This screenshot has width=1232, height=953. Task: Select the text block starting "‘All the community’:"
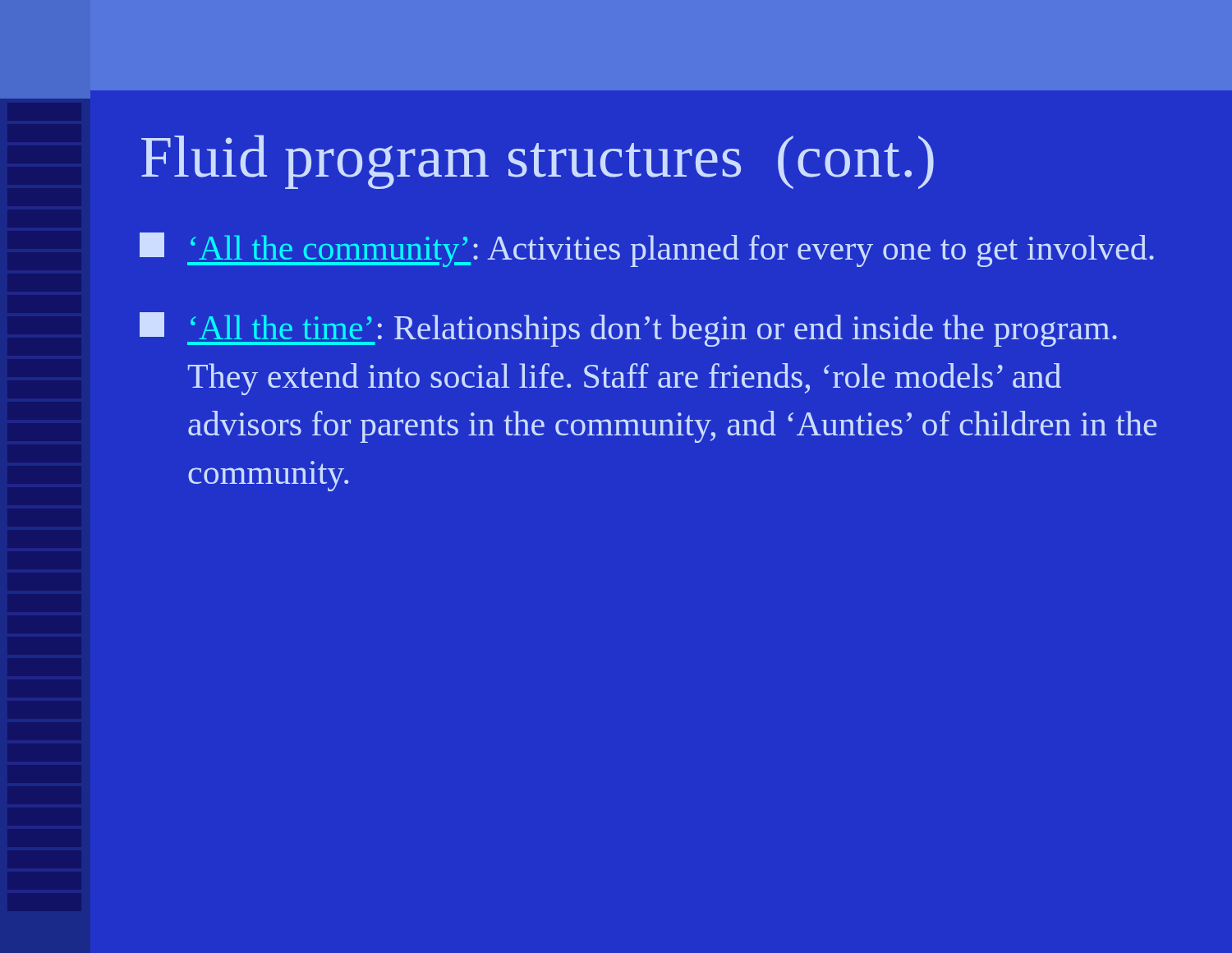[649, 248]
